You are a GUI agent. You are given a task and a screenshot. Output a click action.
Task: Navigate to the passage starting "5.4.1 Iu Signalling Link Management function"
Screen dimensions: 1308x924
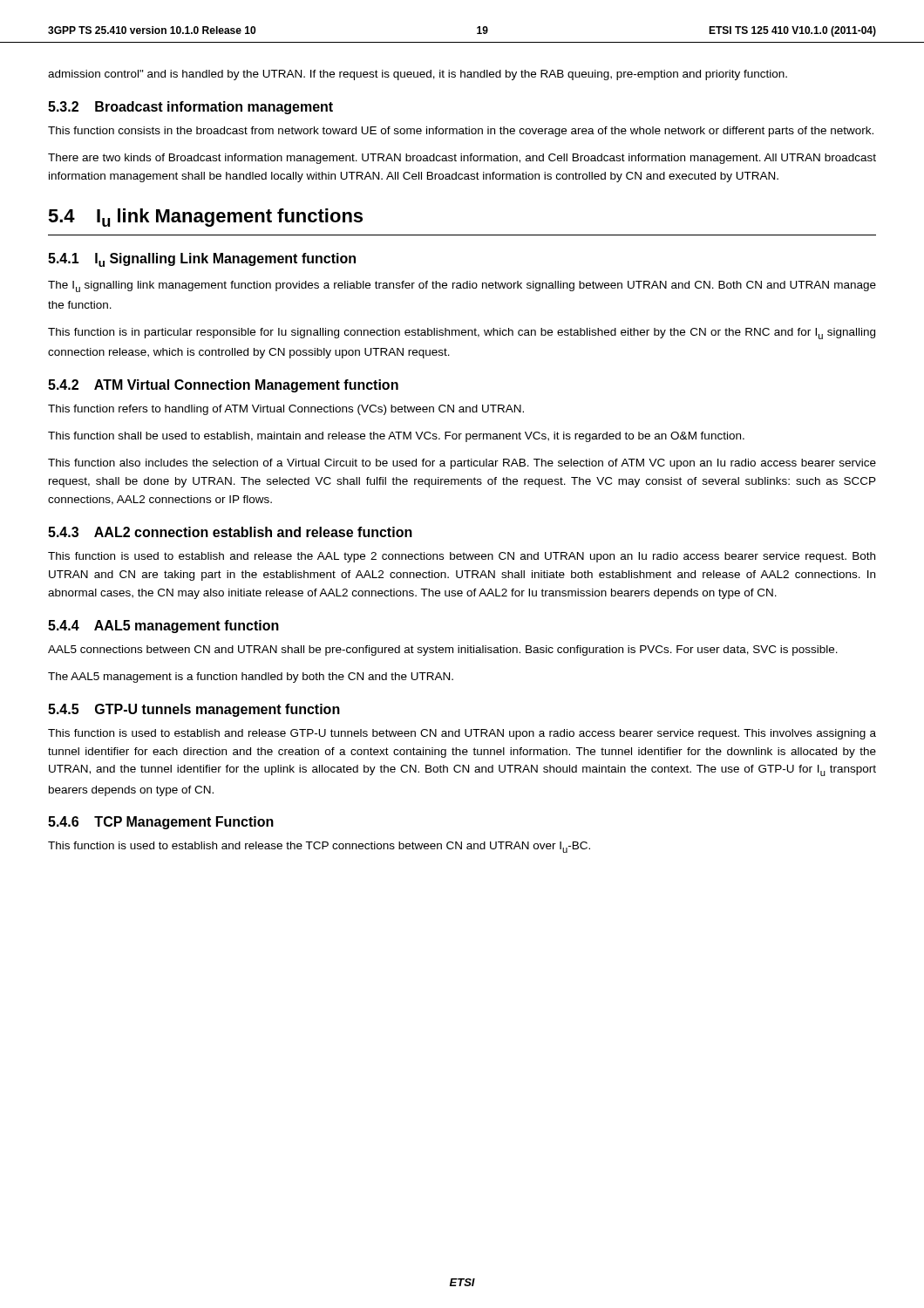point(202,260)
